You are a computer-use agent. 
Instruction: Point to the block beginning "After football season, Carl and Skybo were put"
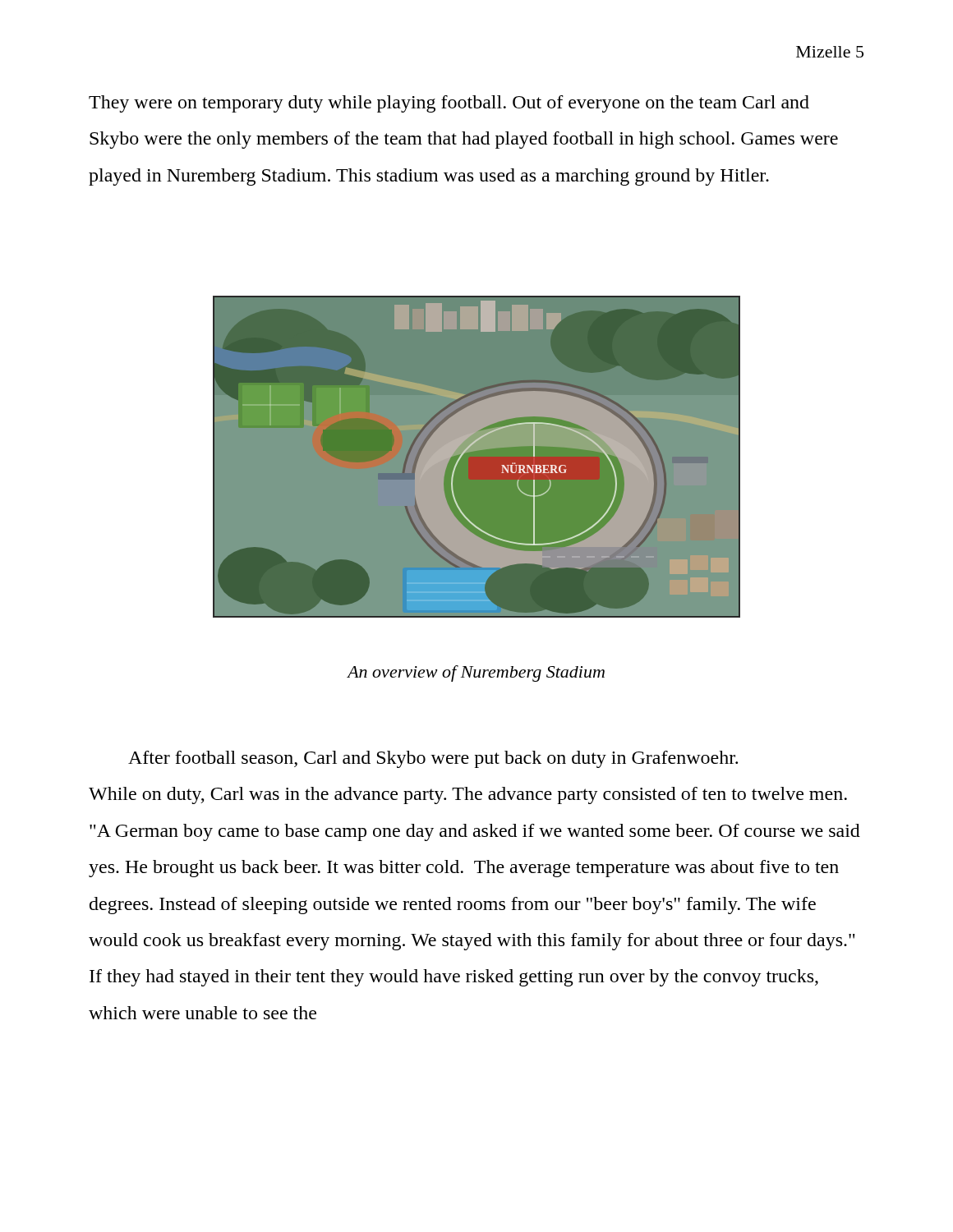(476, 881)
